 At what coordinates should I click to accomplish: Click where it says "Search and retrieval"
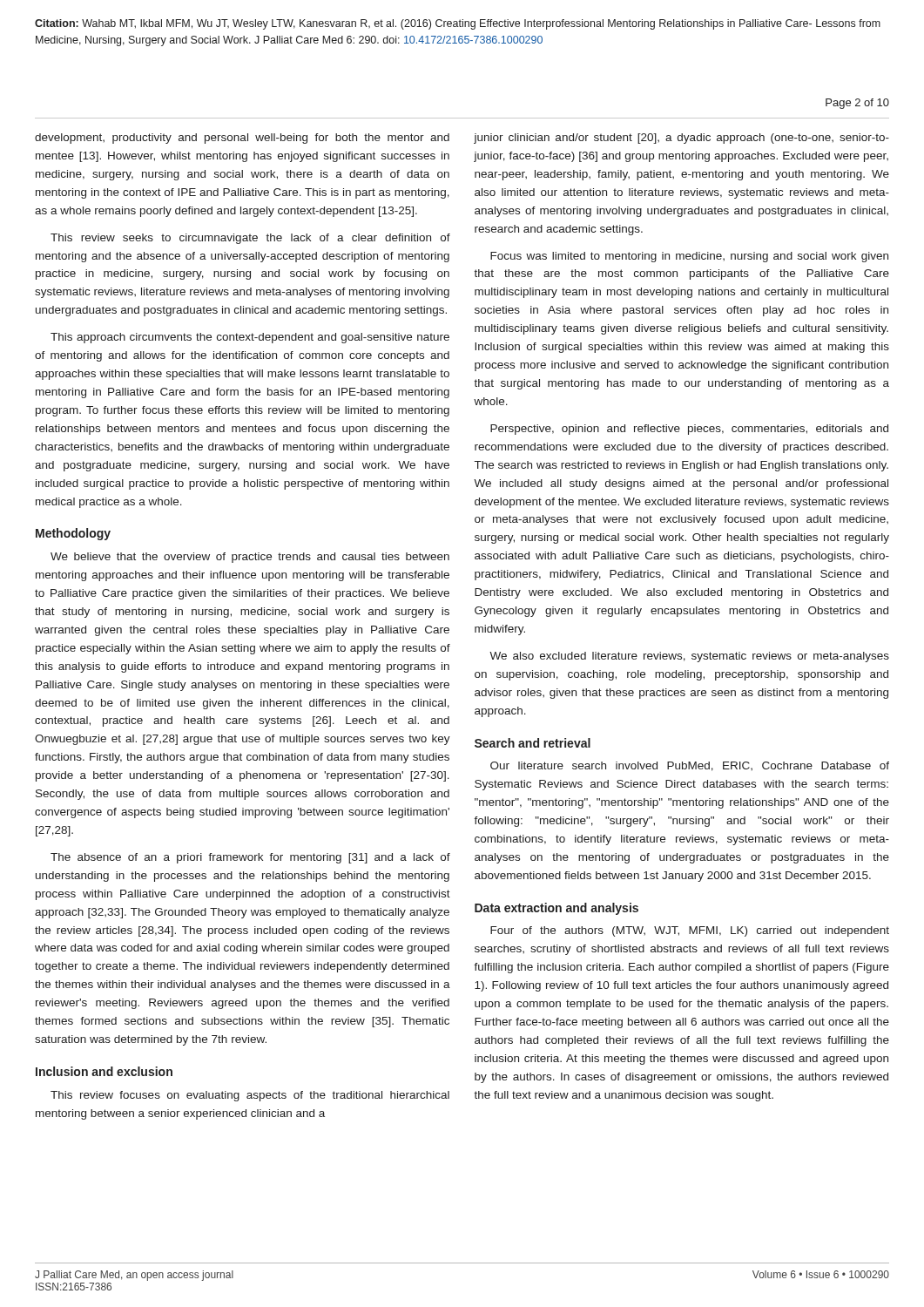(533, 743)
